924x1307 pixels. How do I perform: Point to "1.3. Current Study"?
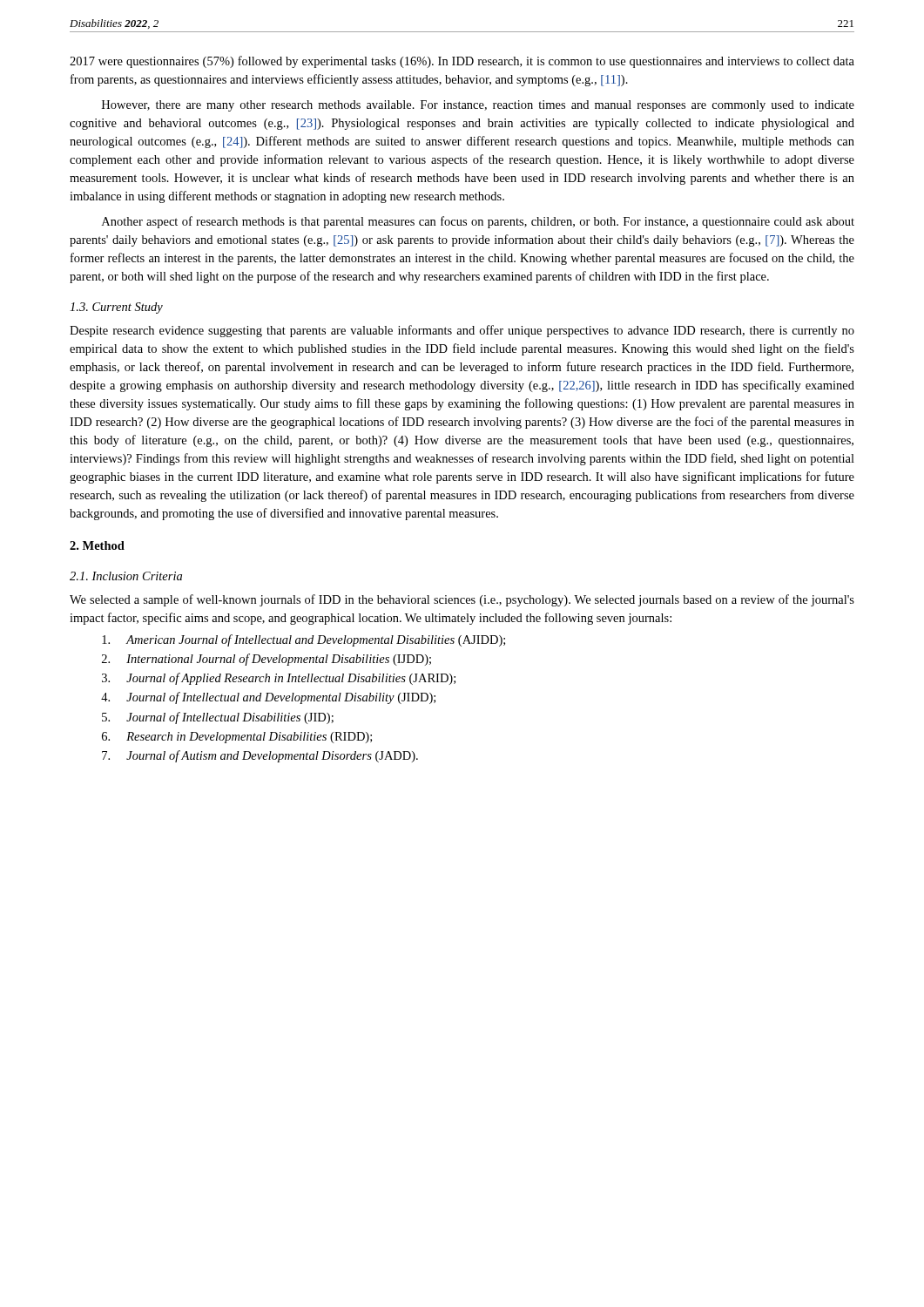(x=116, y=307)
